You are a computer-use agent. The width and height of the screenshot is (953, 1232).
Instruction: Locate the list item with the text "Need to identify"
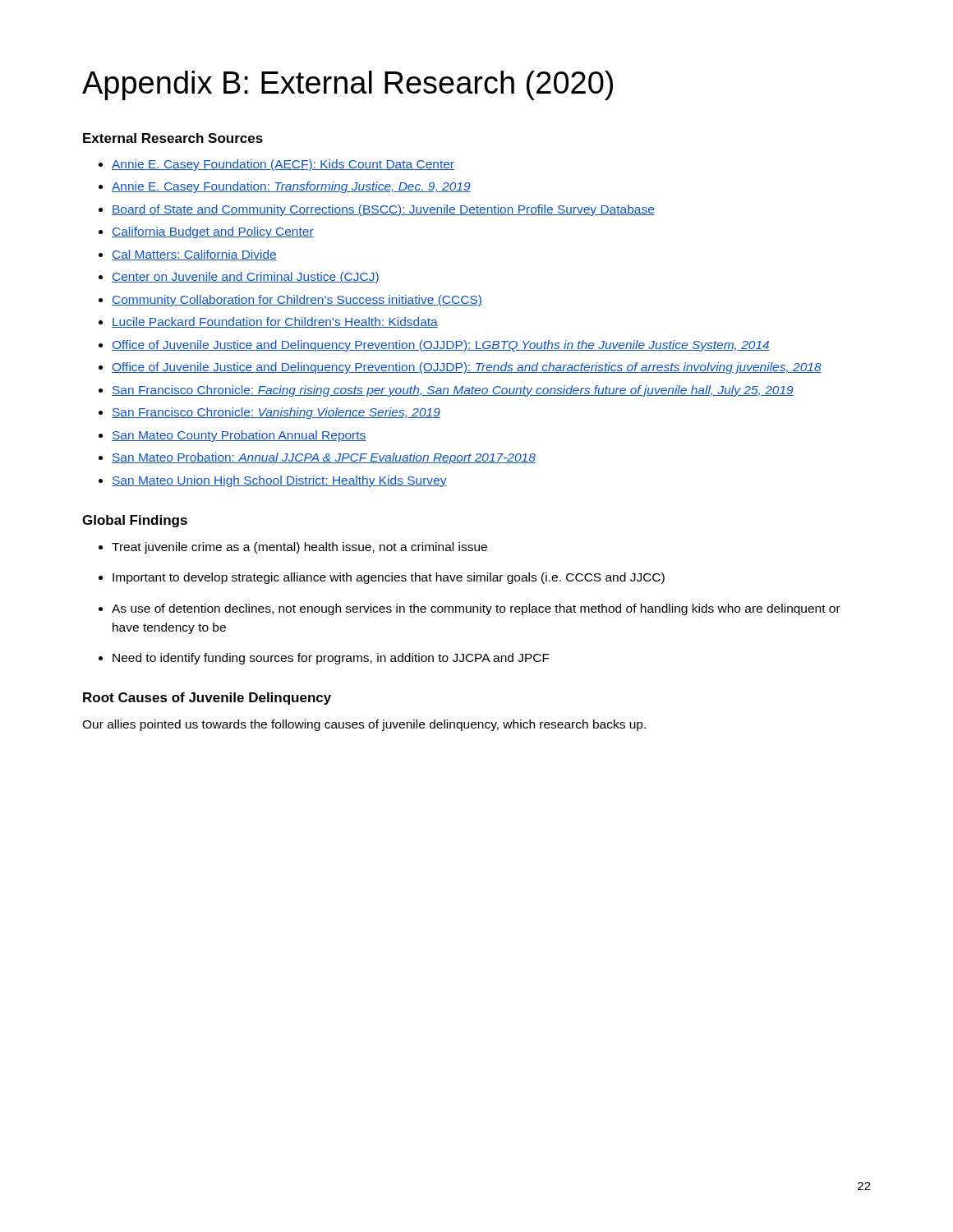331,658
